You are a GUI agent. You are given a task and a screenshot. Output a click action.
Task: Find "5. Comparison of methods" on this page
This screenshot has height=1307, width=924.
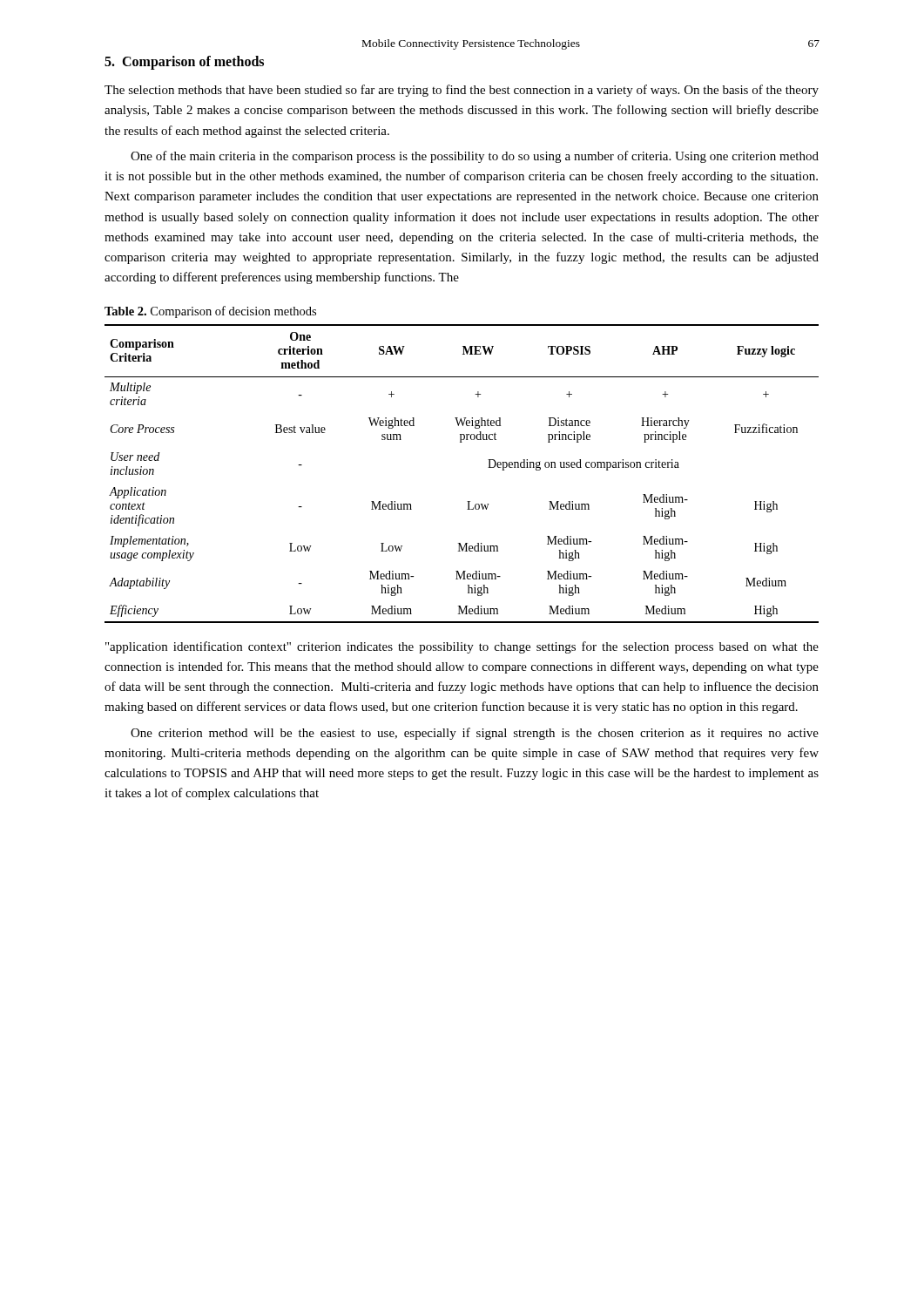point(184,61)
